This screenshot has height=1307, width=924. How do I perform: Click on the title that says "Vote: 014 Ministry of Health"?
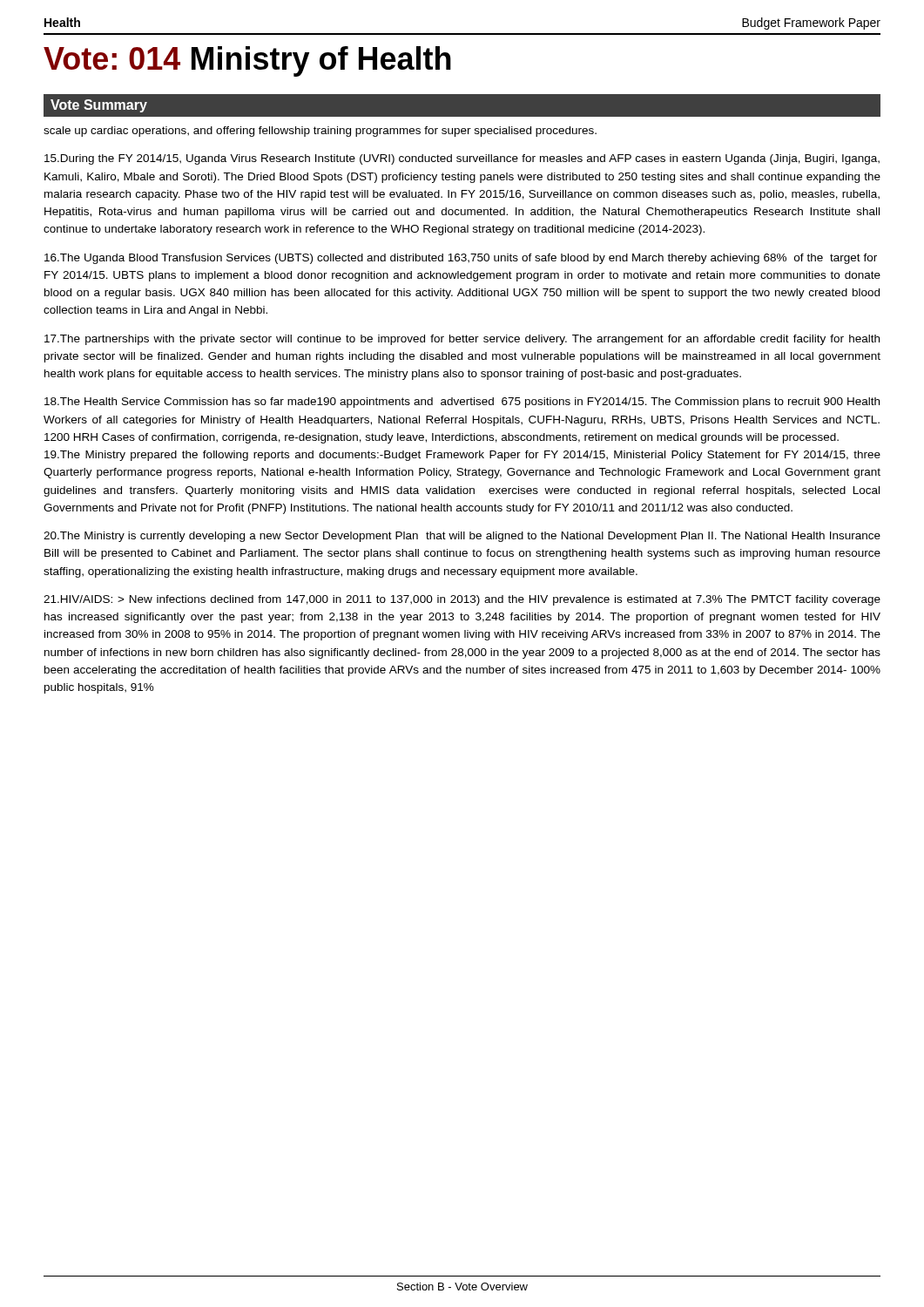pos(462,59)
